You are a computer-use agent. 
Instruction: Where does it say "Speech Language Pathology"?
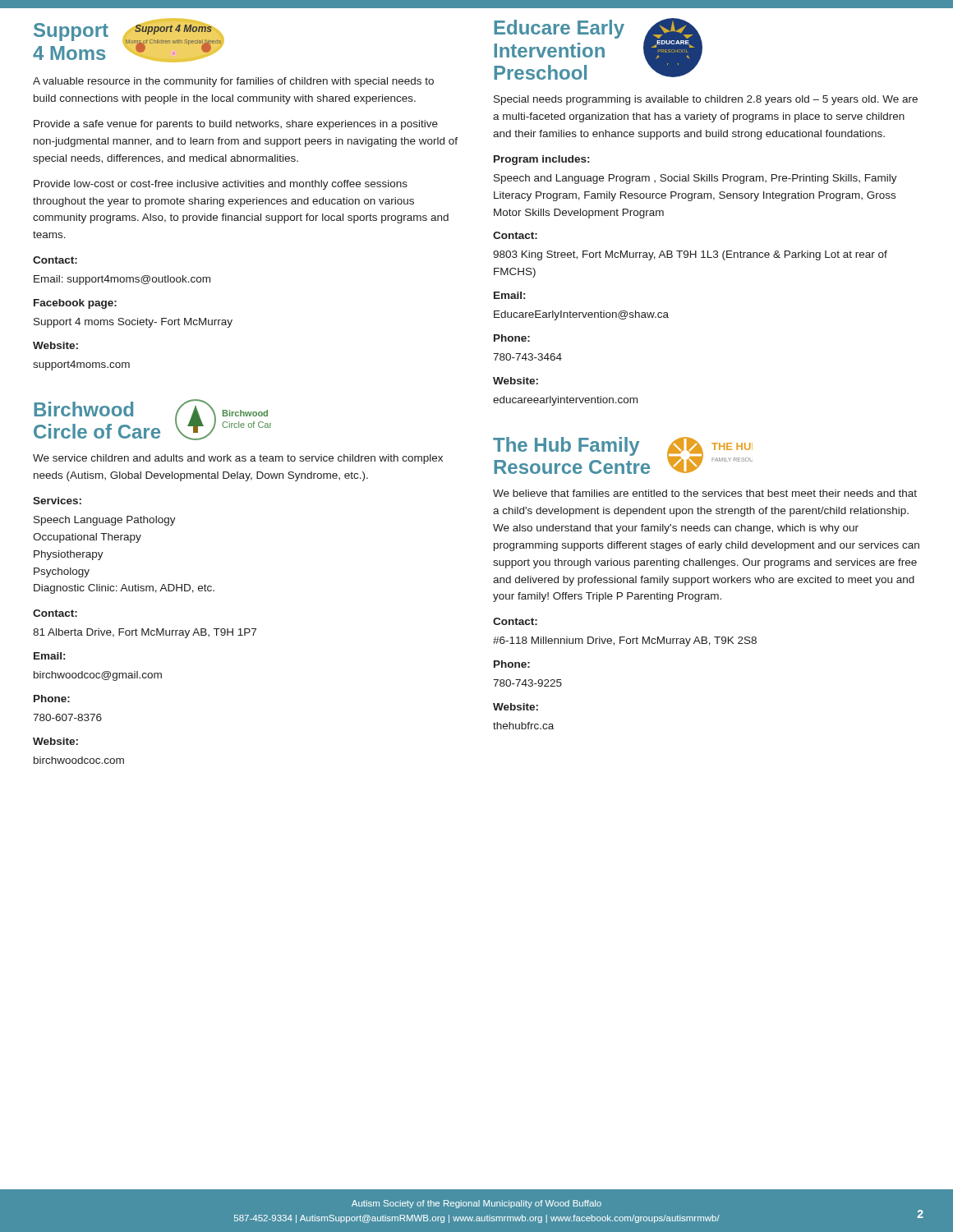click(105, 521)
